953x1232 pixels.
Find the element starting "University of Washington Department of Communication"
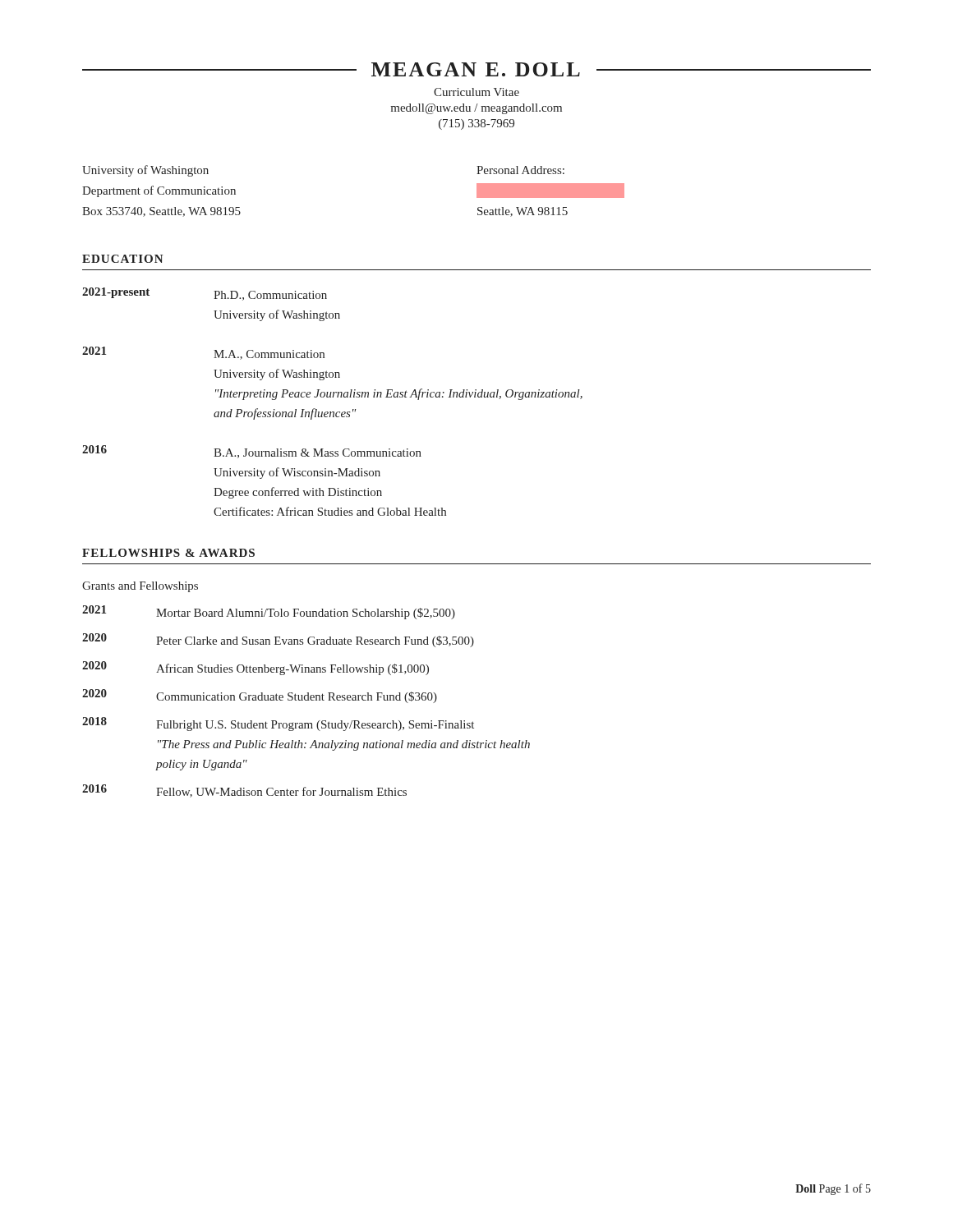(161, 190)
